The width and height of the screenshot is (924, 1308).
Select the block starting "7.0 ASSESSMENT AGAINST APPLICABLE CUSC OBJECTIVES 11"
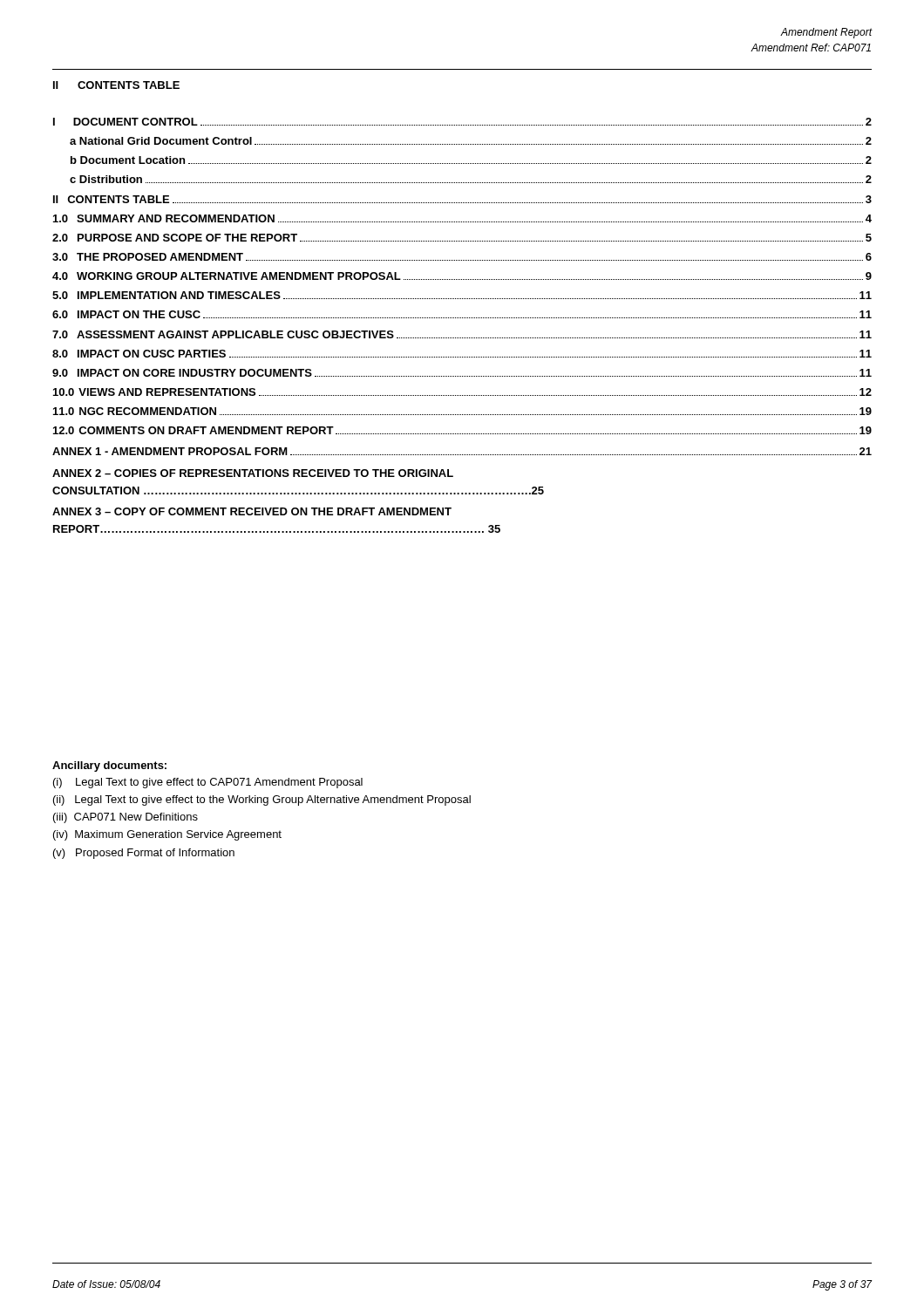tap(462, 335)
